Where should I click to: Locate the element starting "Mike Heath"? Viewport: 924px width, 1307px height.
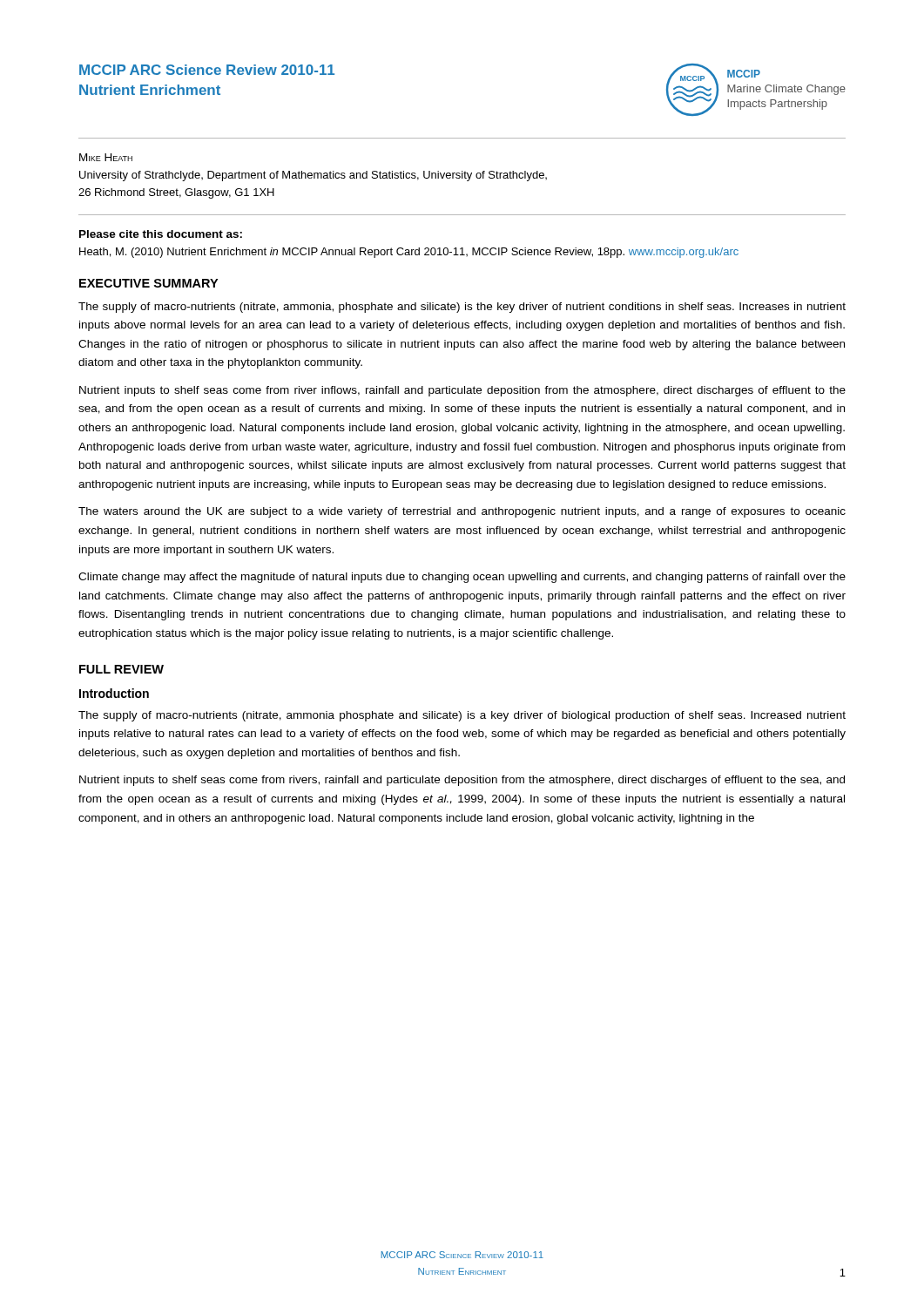(106, 157)
